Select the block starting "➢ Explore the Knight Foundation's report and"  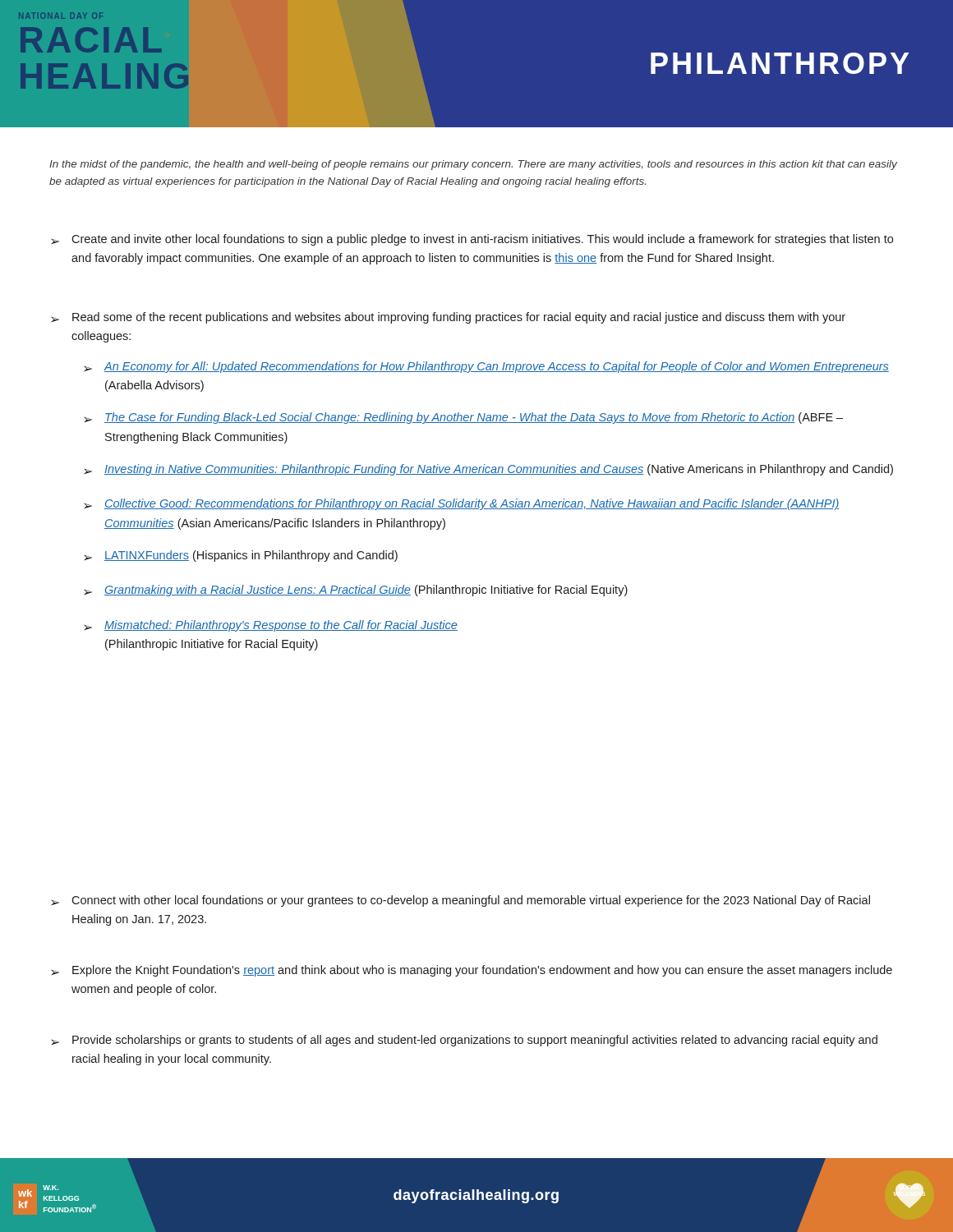click(x=476, y=980)
